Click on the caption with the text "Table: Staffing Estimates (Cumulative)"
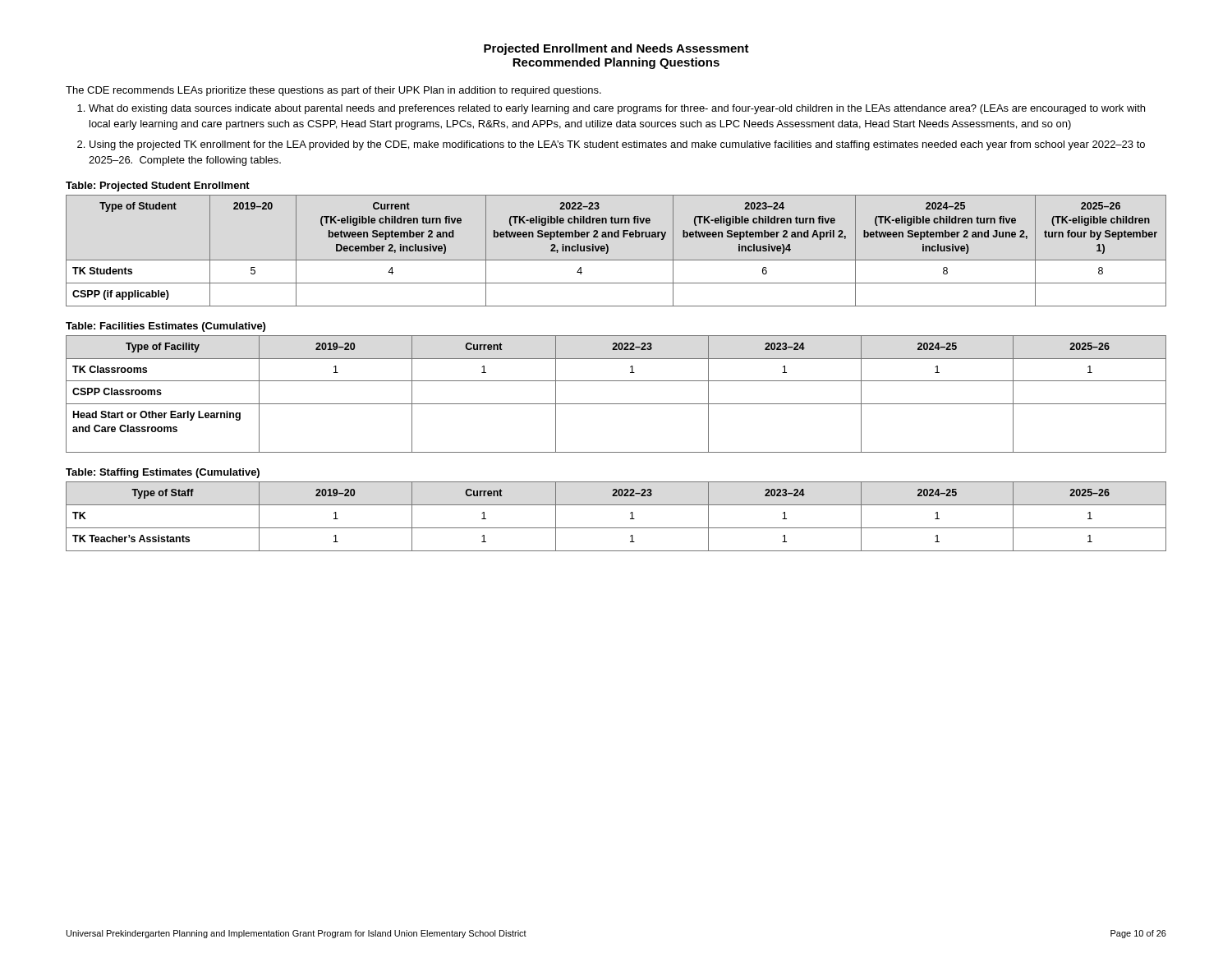Viewport: 1232px width, 953px height. click(163, 472)
